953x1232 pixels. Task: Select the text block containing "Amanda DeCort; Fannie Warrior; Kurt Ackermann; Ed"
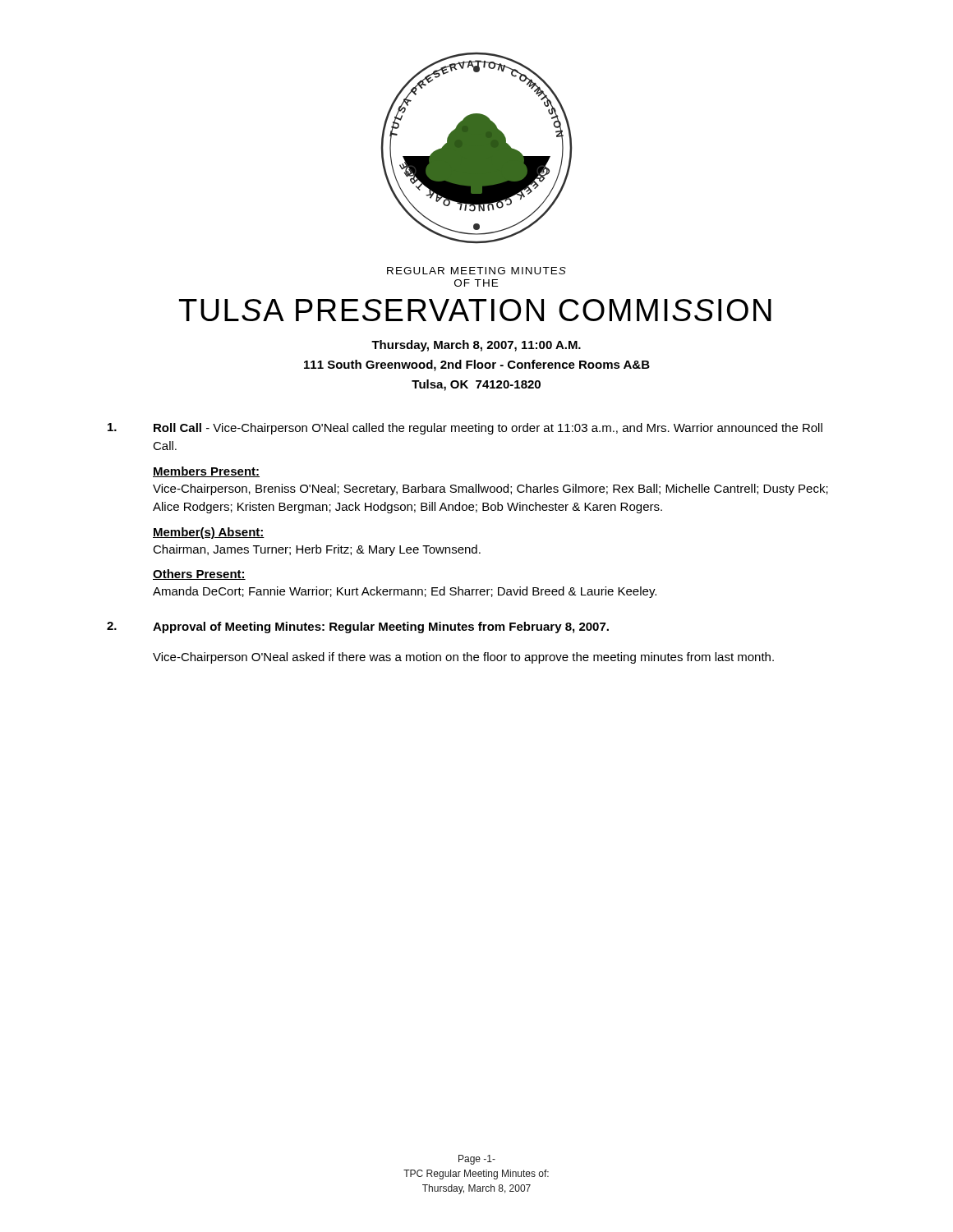(405, 591)
